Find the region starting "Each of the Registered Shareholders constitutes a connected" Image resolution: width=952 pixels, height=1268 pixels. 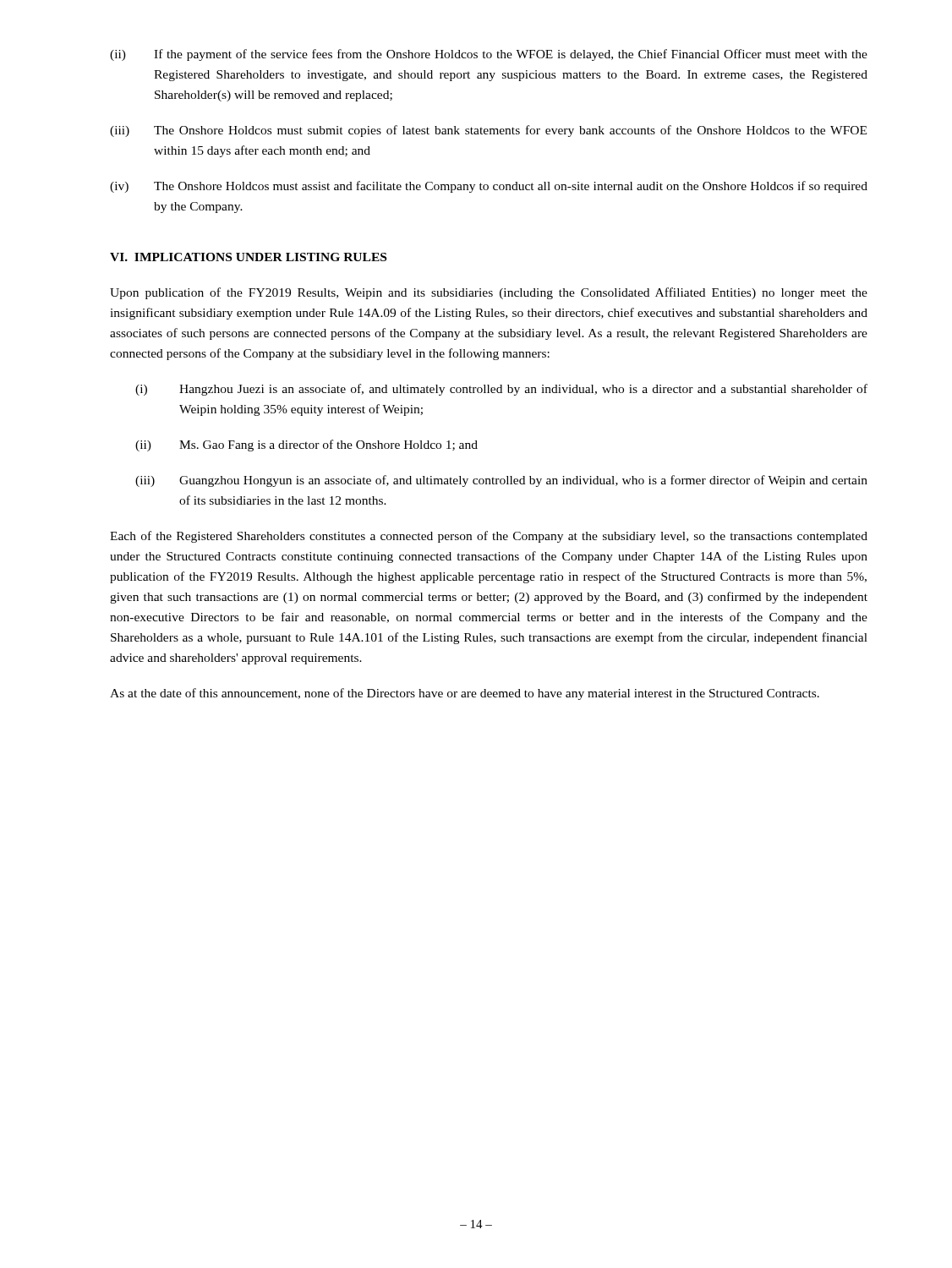click(x=489, y=597)
